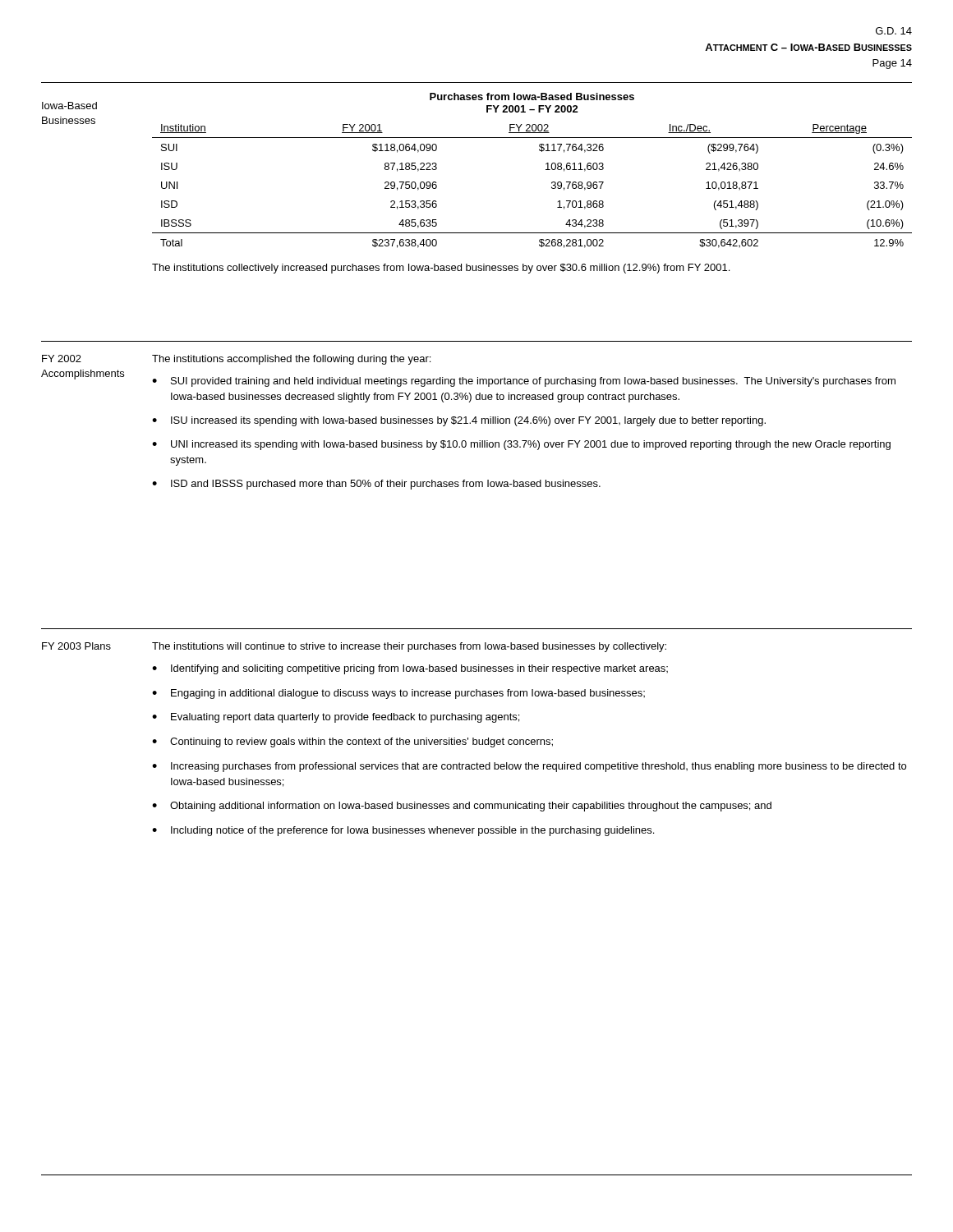Select the list item that reads "• Evaluating report data"
The width and height of the screenshot is (953, 1232).
[336, 718]
